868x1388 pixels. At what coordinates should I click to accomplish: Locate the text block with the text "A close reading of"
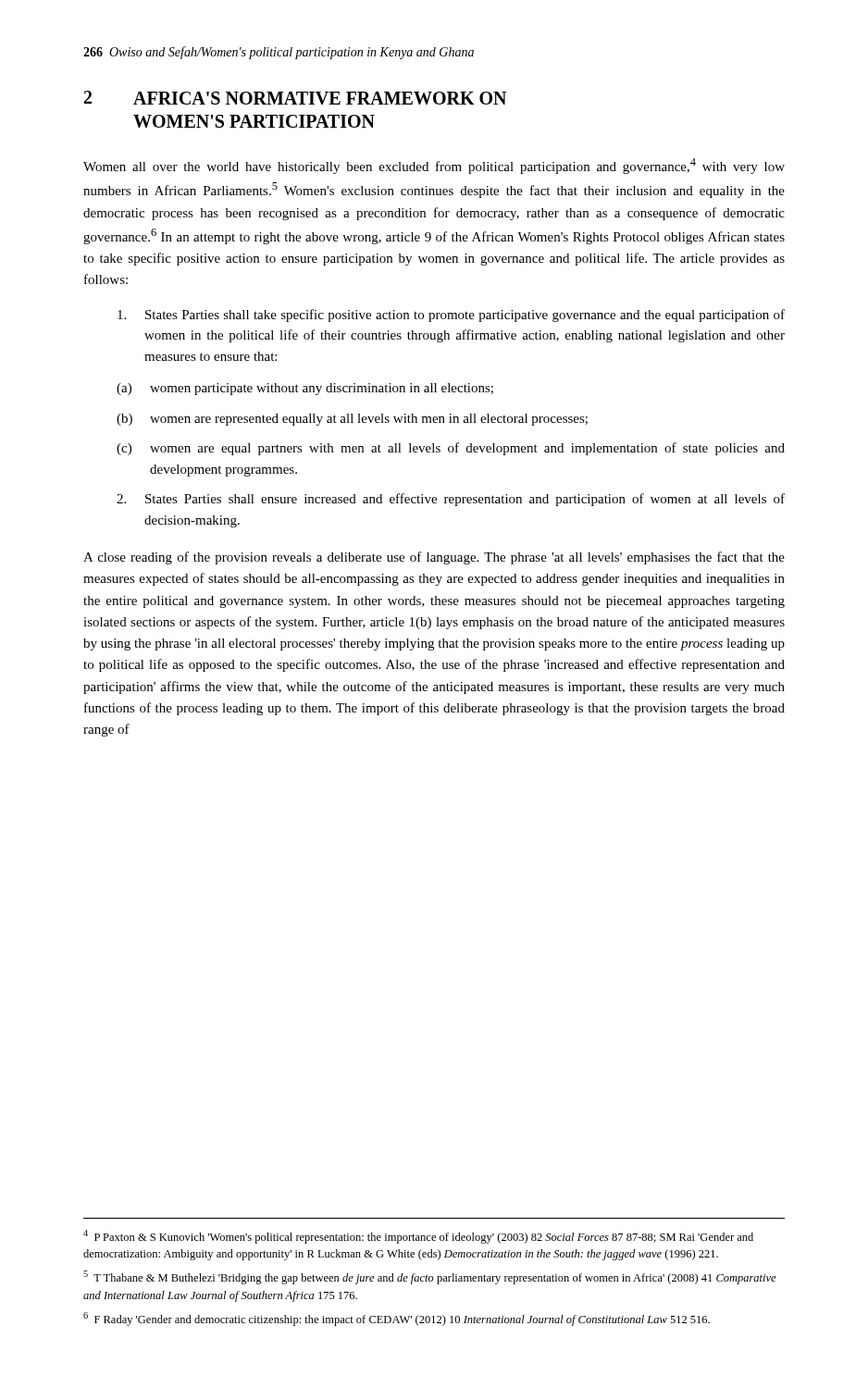point(434,643)
